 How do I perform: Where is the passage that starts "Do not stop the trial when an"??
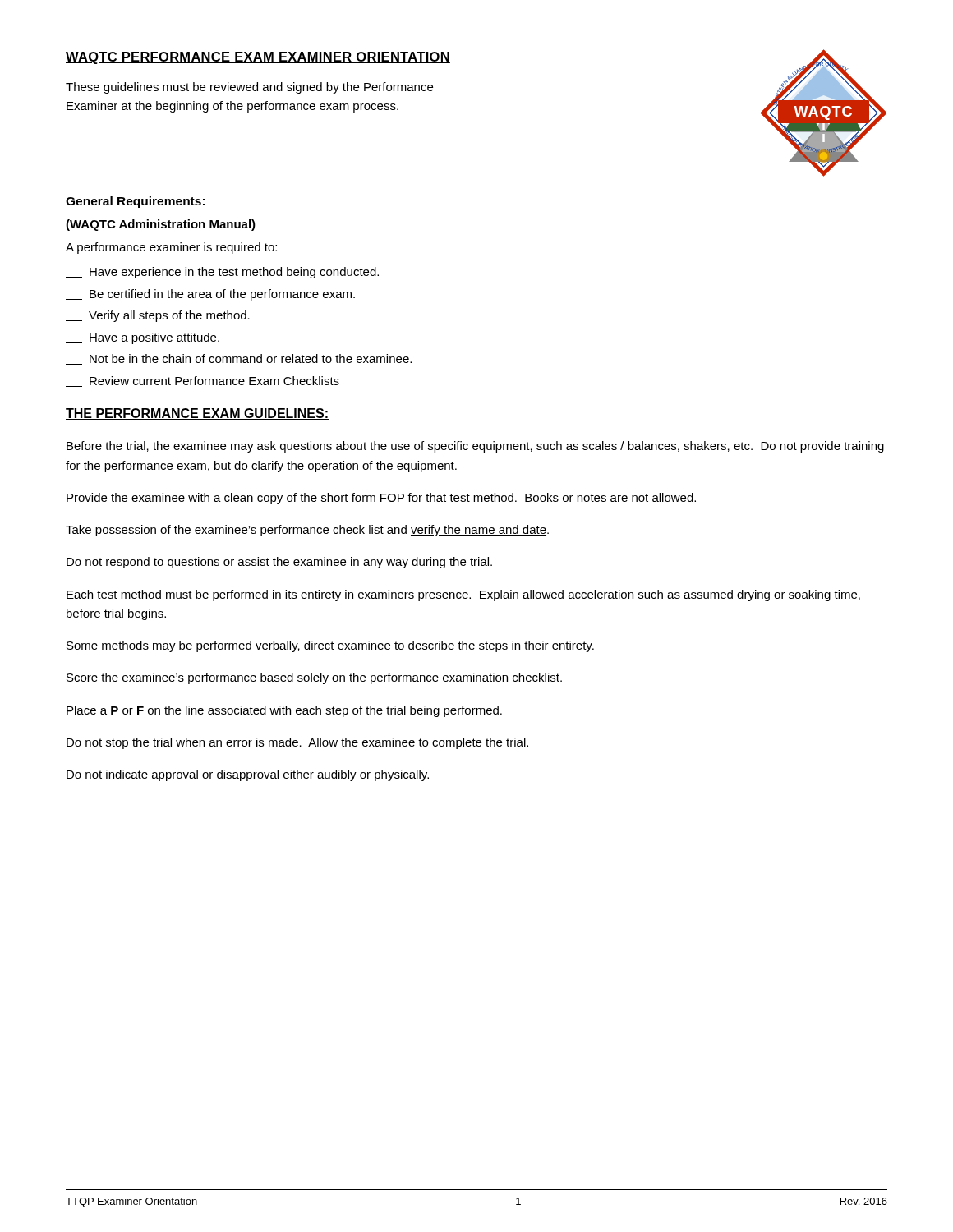476,742
